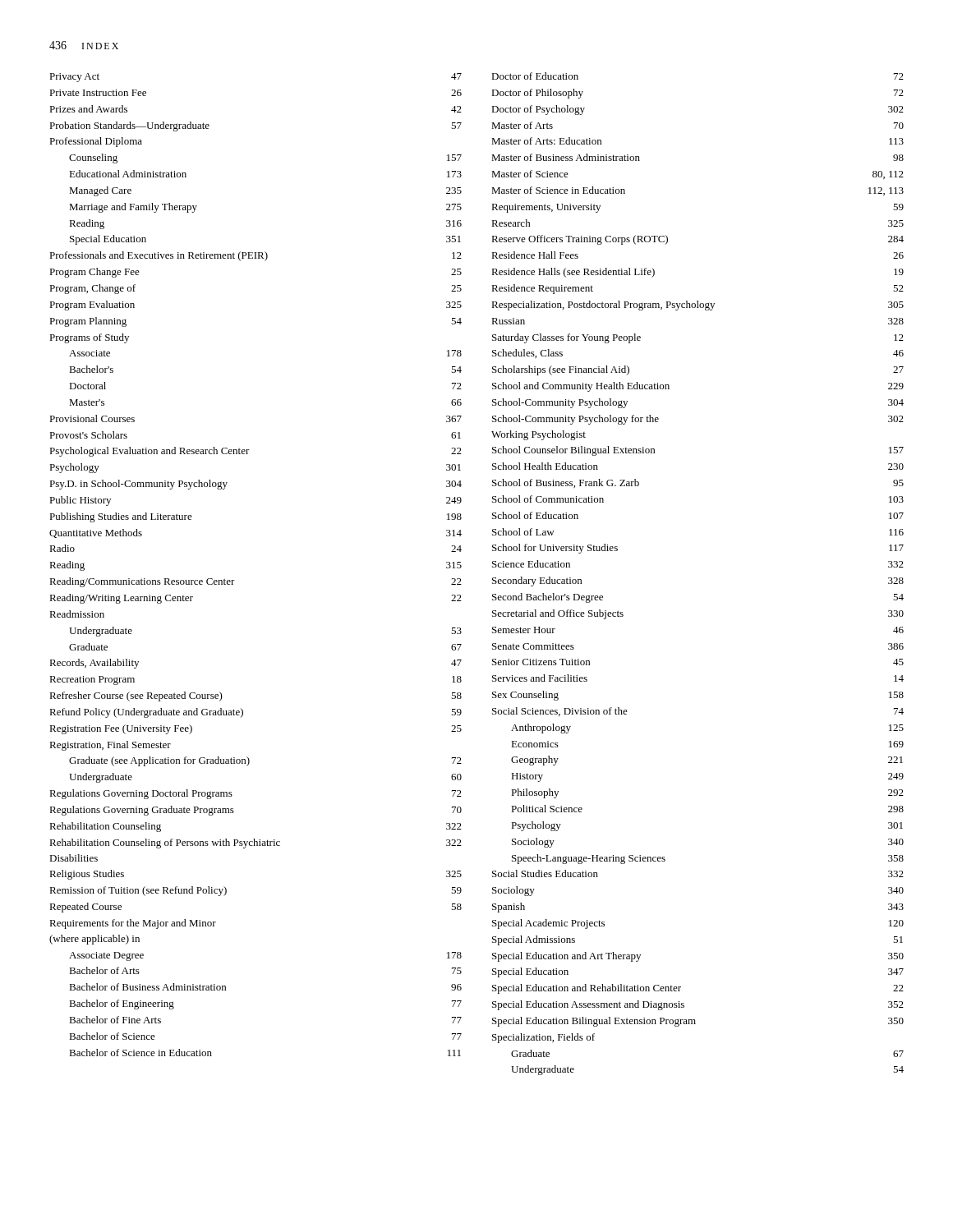
Task: Find the passage starting "Rehabilitation Counseling of Persons"
Action: point(255,851)
